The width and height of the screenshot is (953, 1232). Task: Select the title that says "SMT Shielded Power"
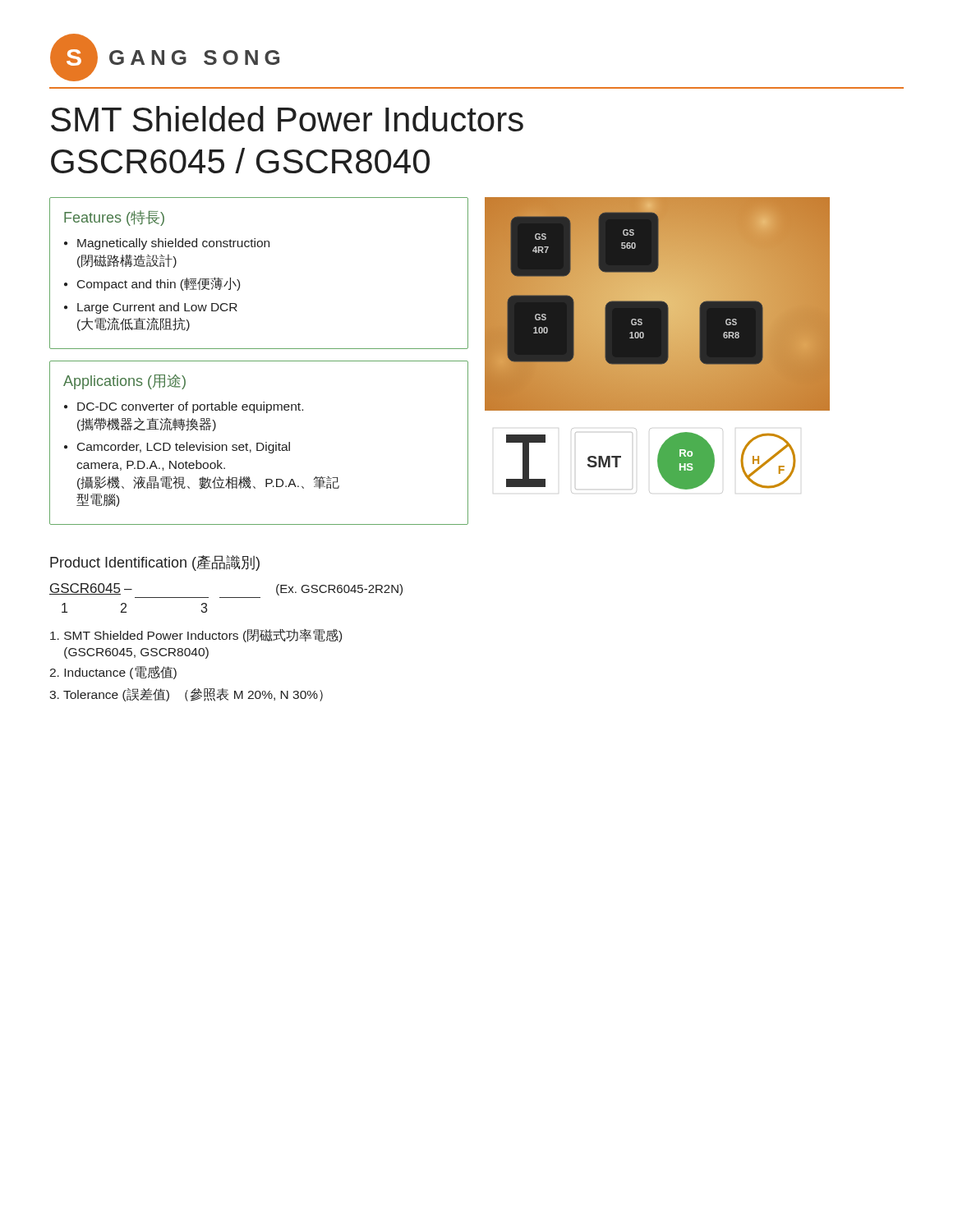pos(287,141)
